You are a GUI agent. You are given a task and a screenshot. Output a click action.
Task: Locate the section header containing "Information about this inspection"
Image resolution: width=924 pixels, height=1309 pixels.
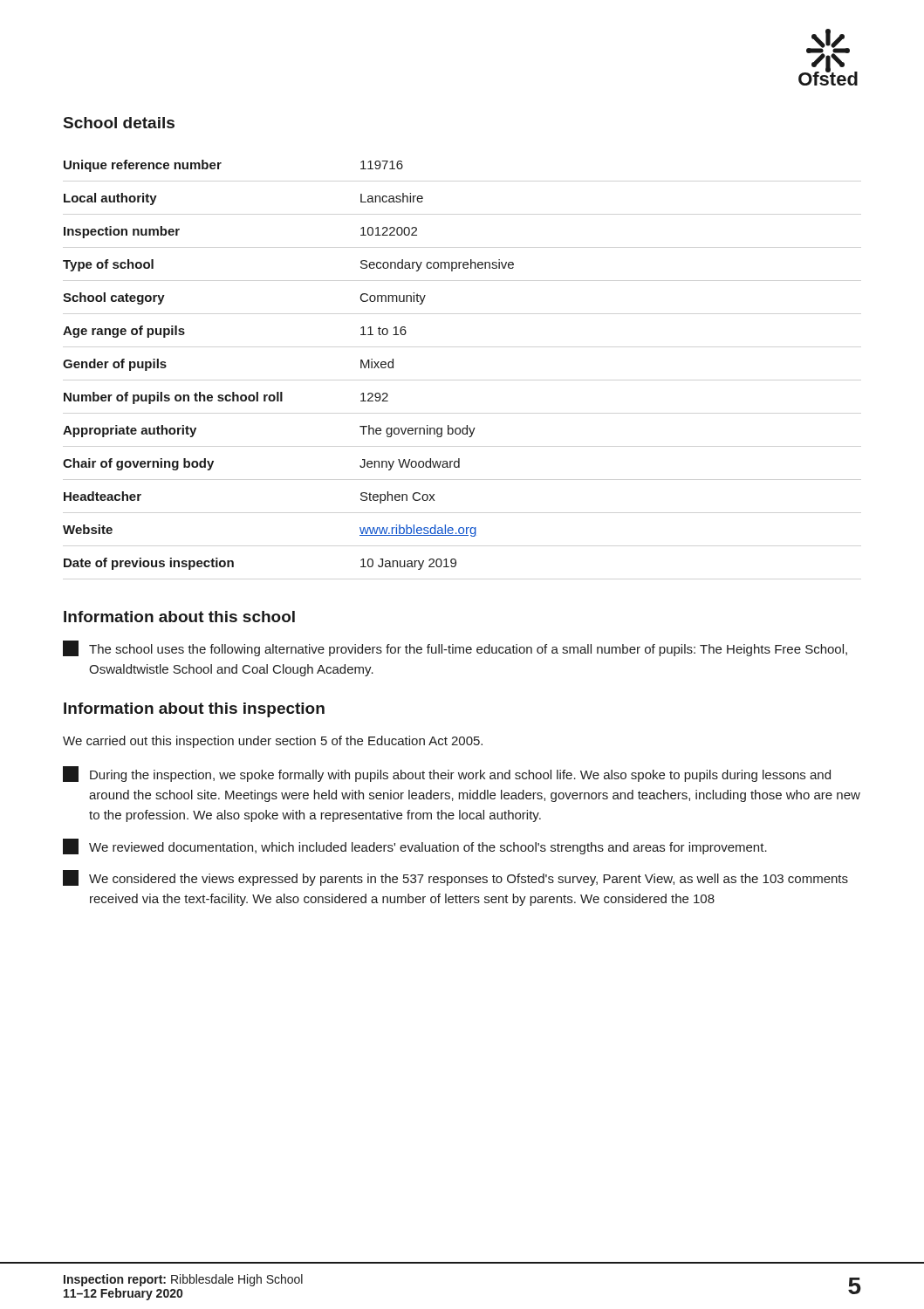[x=194, y=708]
